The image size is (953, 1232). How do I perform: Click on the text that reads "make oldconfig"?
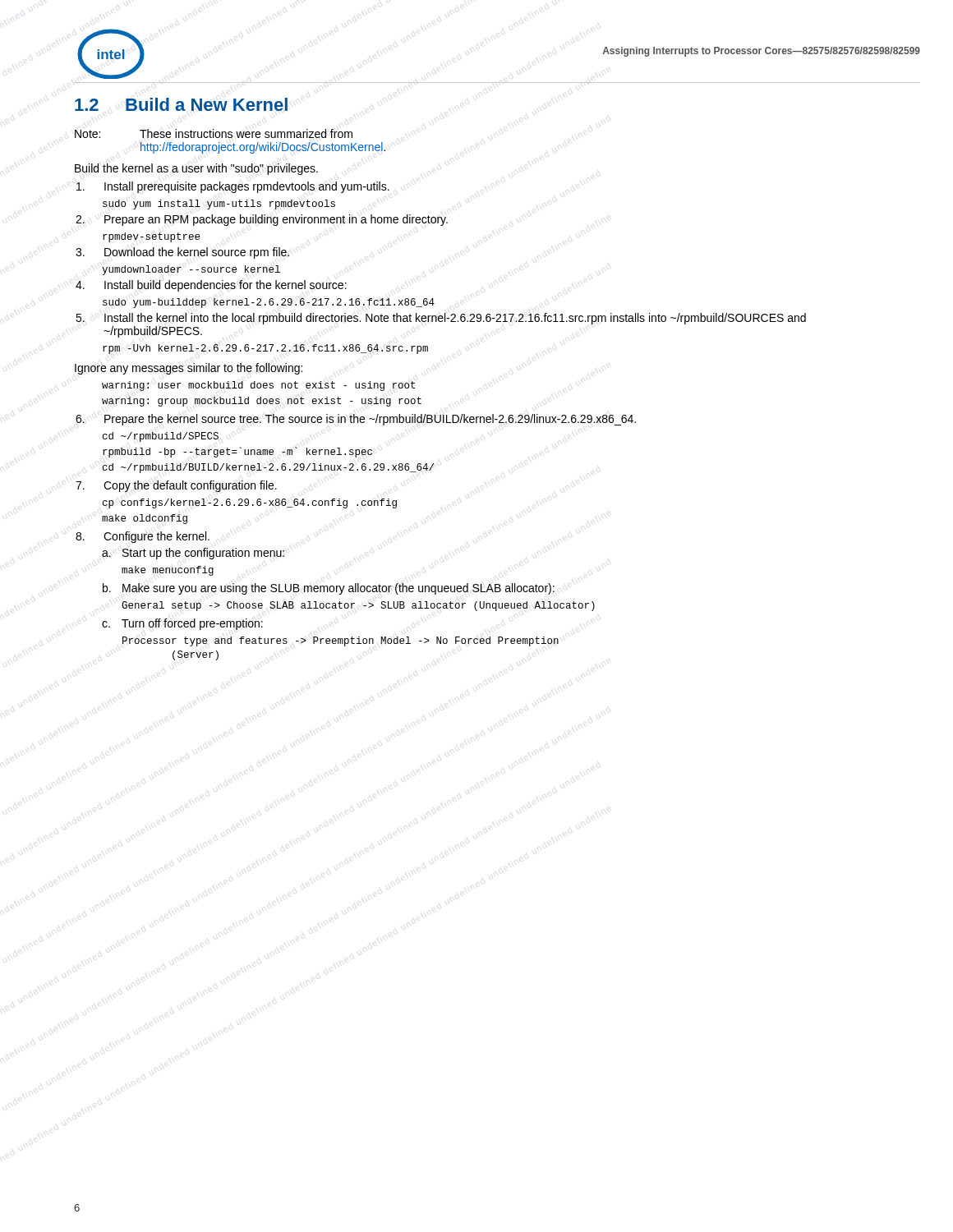tap(145, 519)
